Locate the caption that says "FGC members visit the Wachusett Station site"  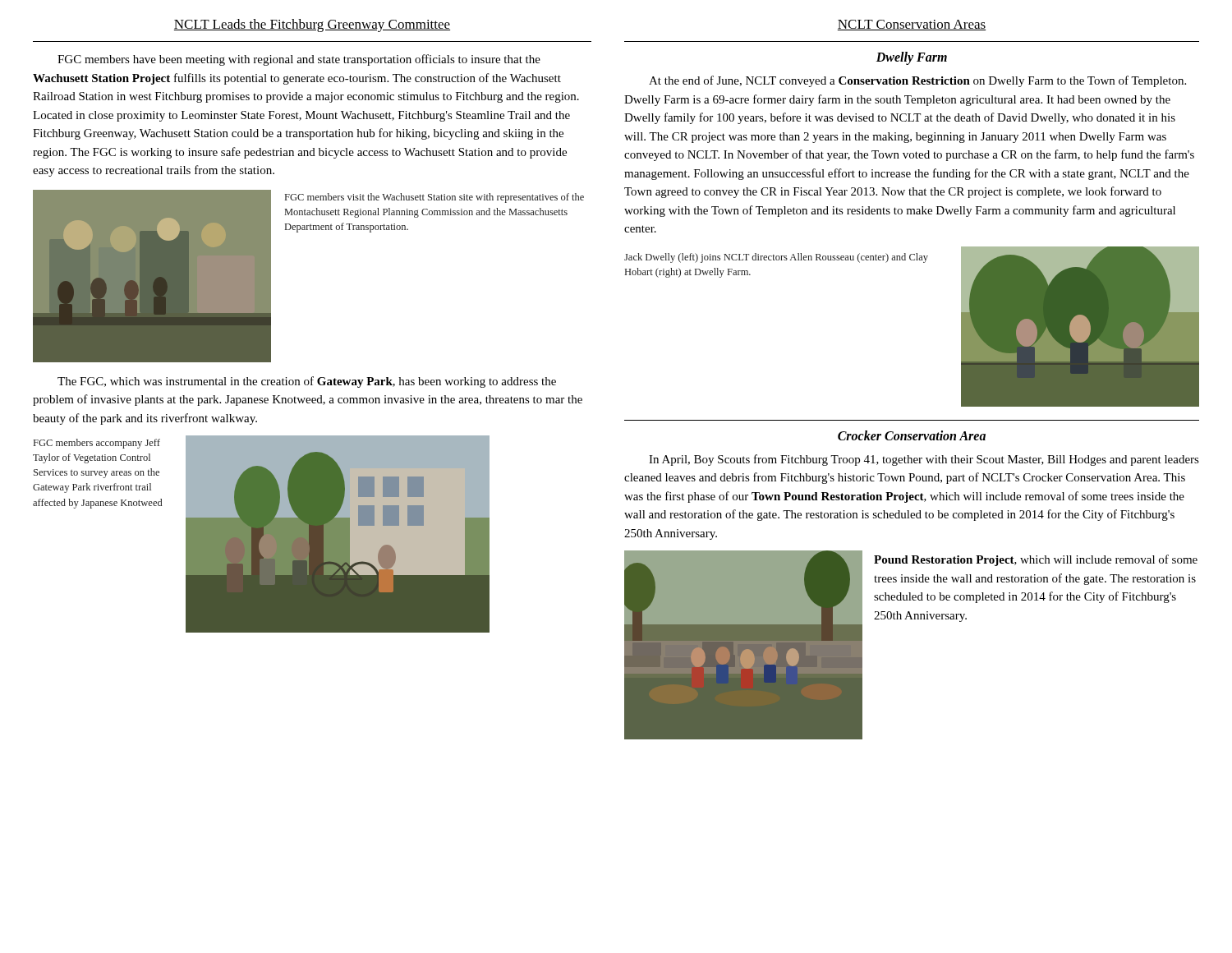(438, 212)
